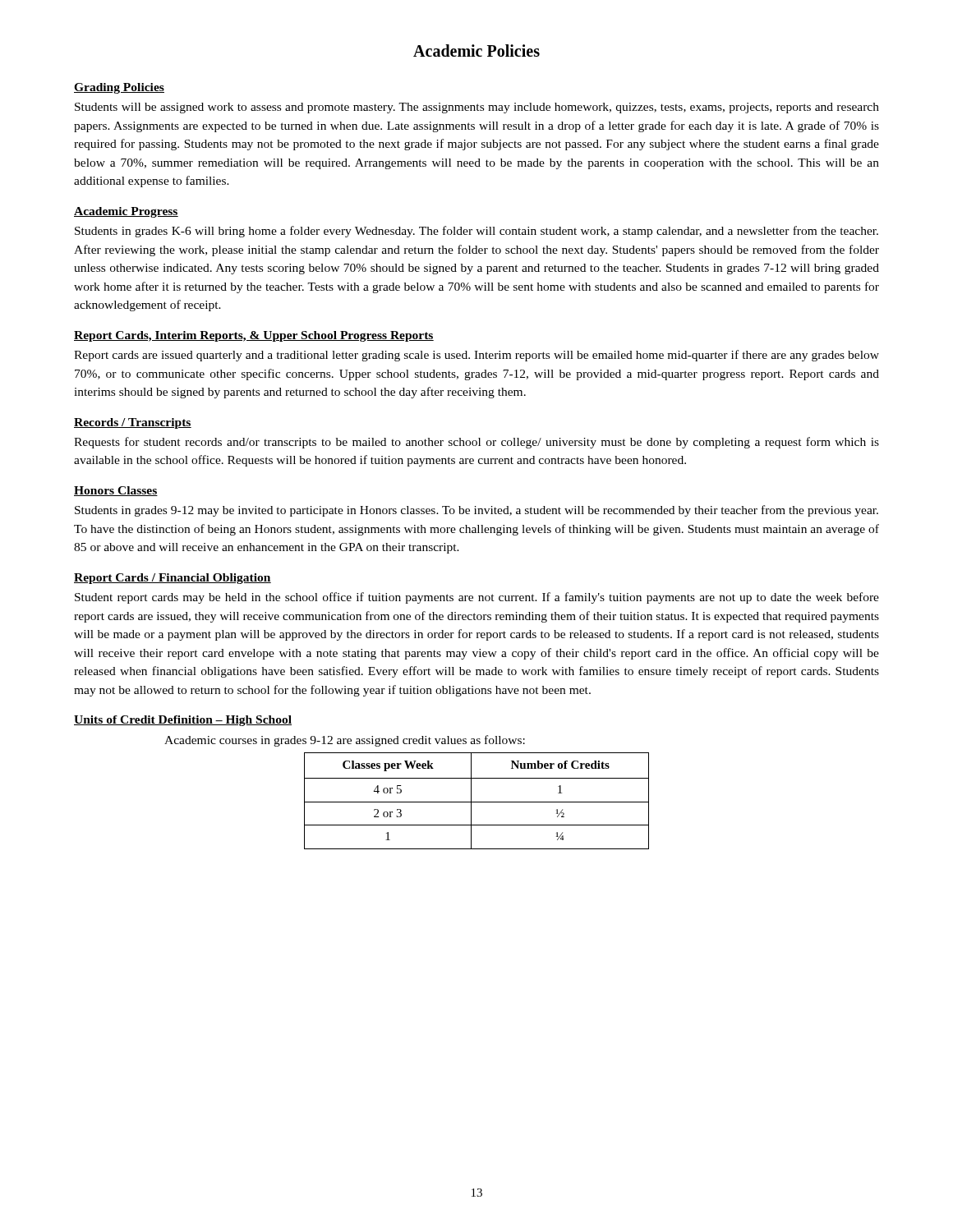The height and width of the screenshot is (1232, 953).
Task: Find the text block with the text "Students will be assigned work to assess"
Action: point(476,144)
